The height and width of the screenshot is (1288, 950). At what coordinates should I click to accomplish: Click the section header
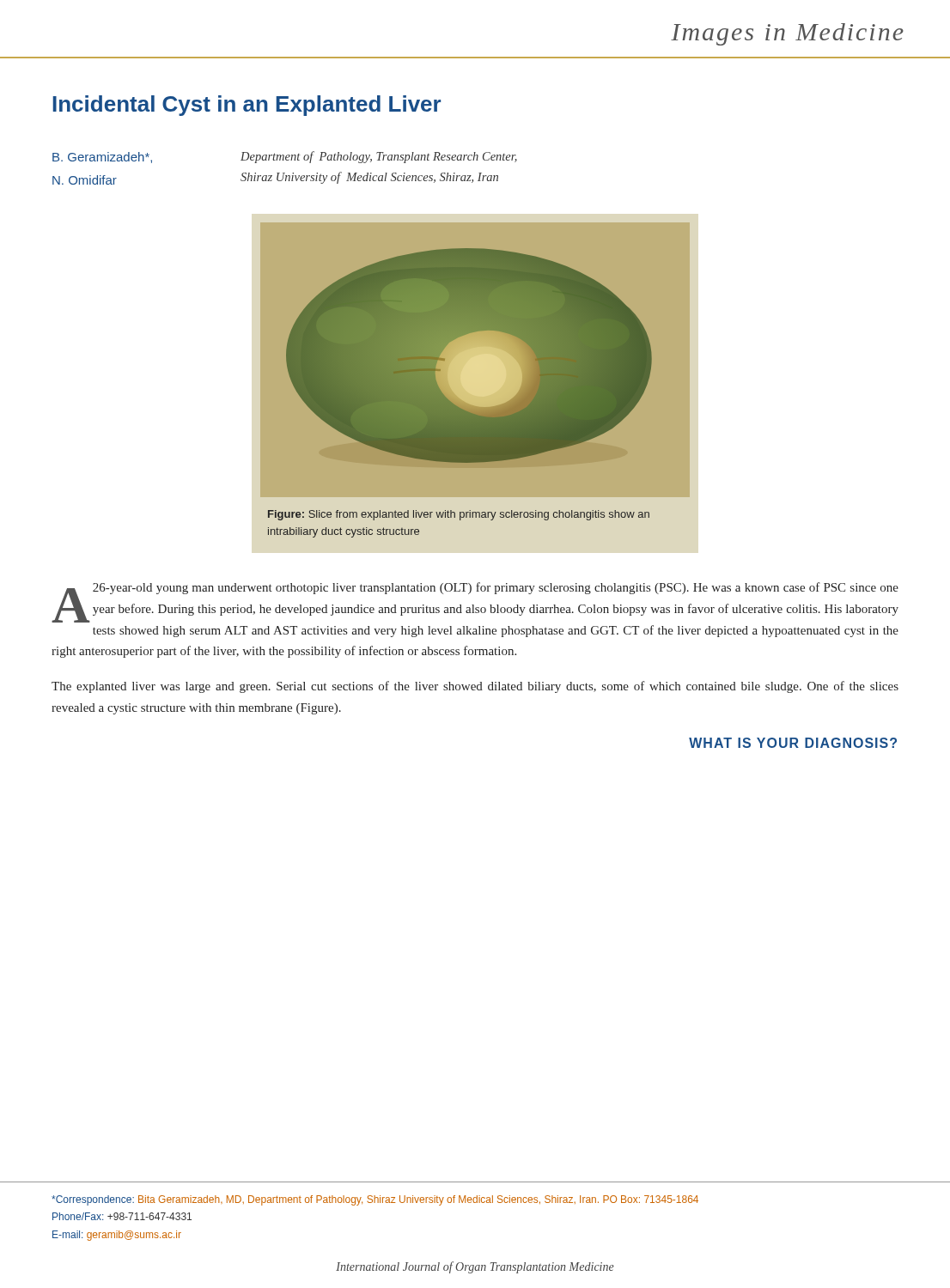coord(794,743)
